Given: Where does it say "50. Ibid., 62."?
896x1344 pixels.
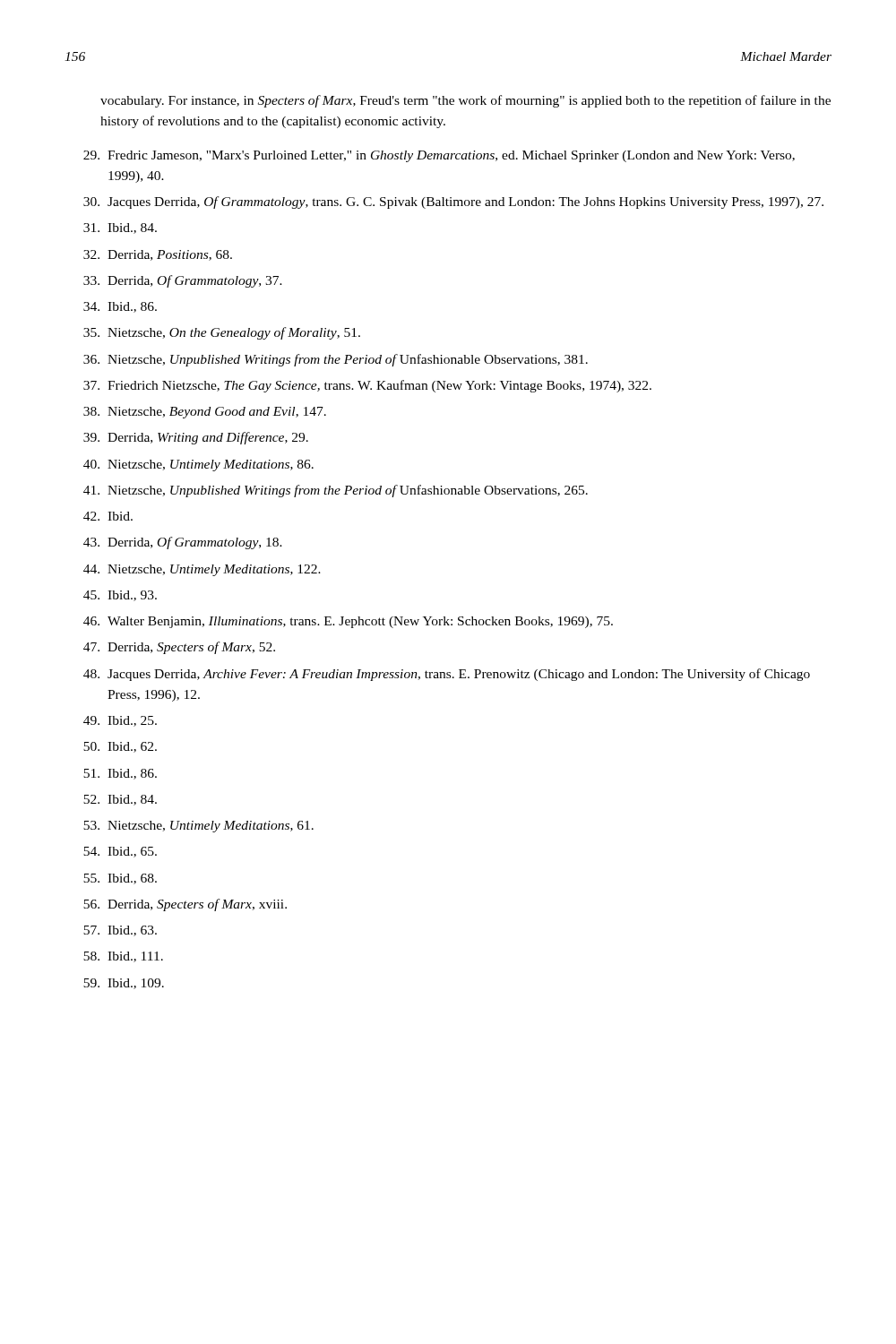Looking at the screenshot, I should [x=120, y=747].
